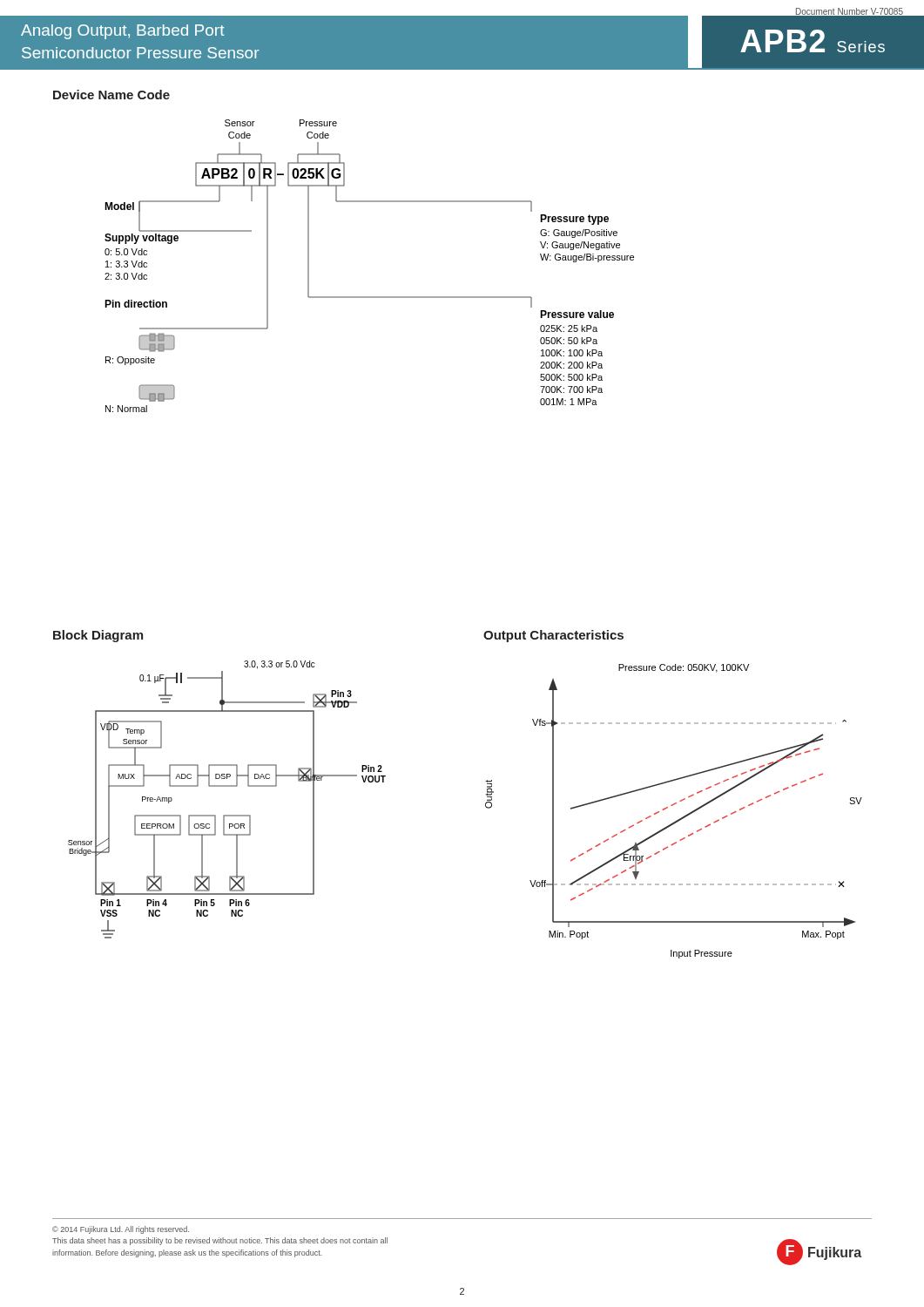Point to the text block starting "Output Characteristics"
Screen dimensions: 1307x924
pos(554,635)
